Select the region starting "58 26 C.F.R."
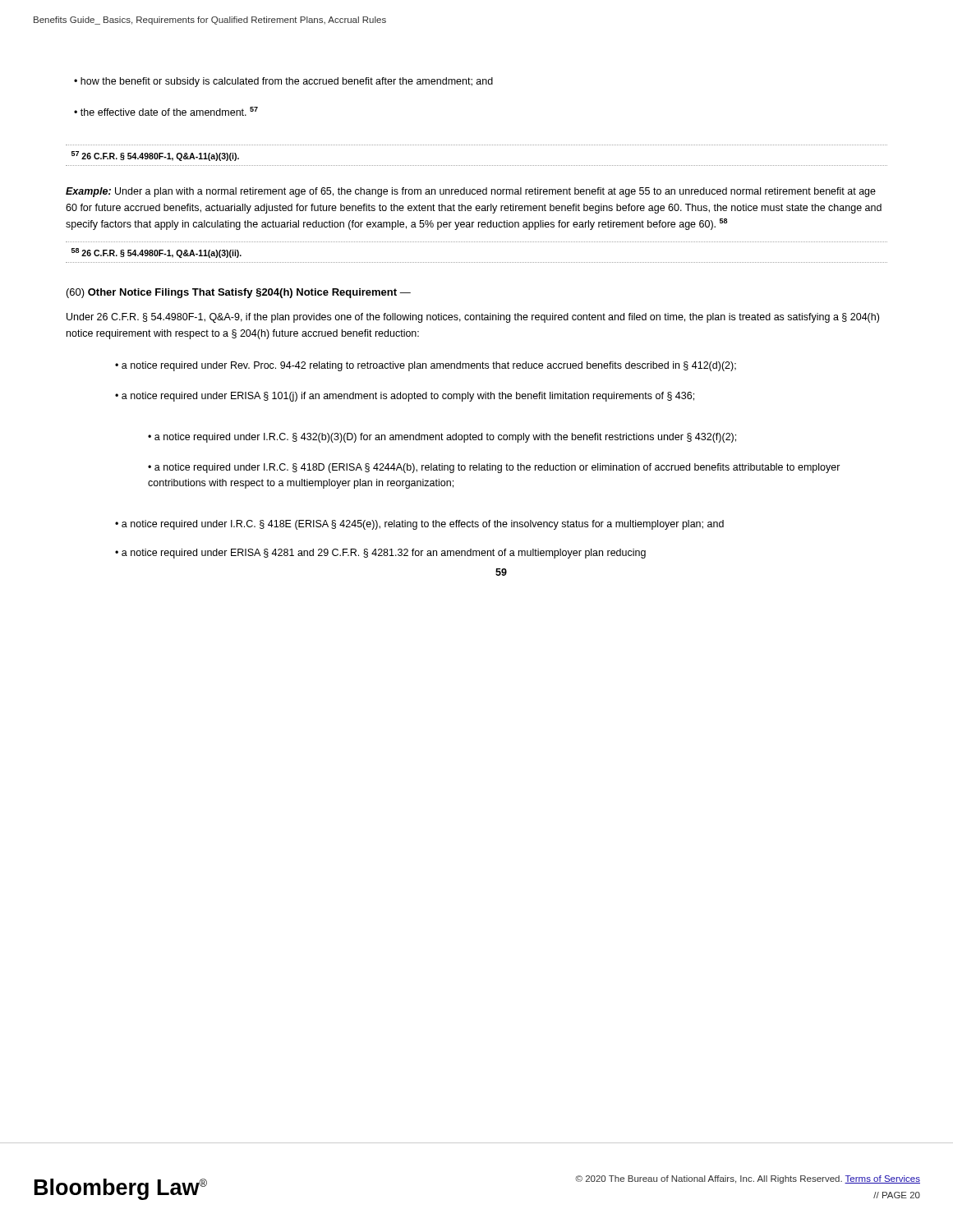The width and height of the screenshot is (953, 1232). point(154,252)
